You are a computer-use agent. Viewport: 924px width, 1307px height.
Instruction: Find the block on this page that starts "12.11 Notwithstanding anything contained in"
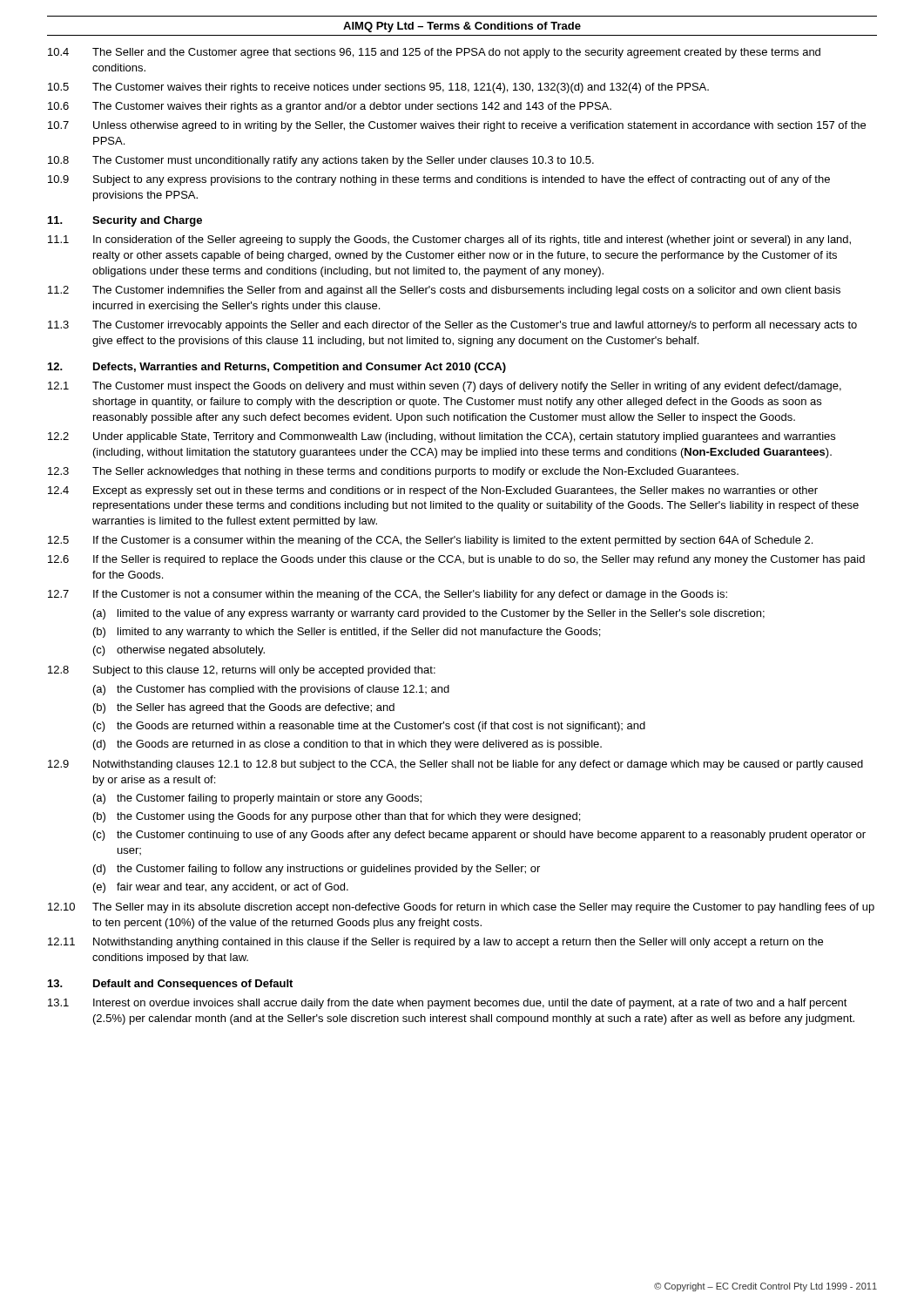coord(462,950)
